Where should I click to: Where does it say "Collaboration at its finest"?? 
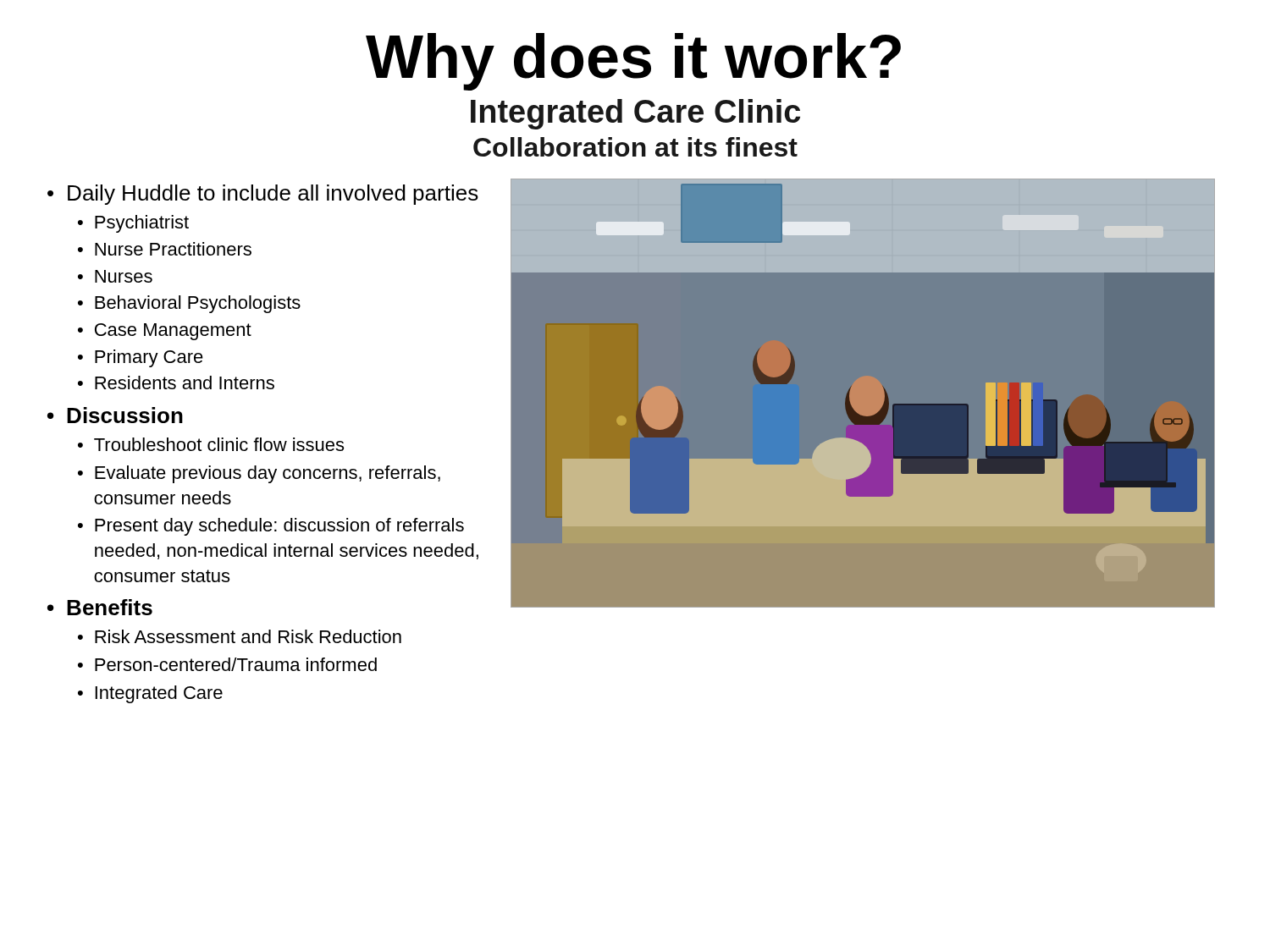tap(635, 147)
